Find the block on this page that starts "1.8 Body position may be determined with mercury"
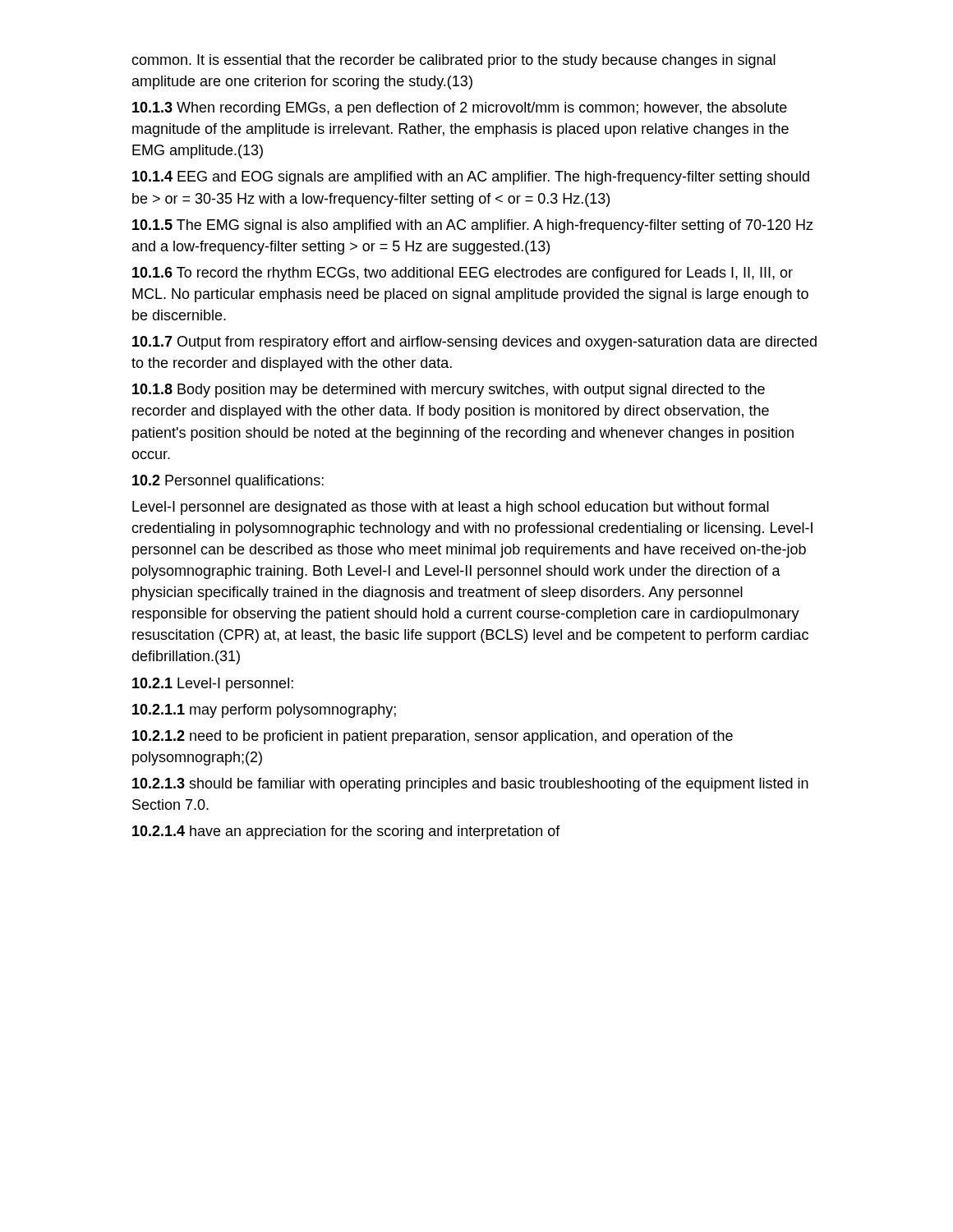953x1232 pixels. (476, 422)
